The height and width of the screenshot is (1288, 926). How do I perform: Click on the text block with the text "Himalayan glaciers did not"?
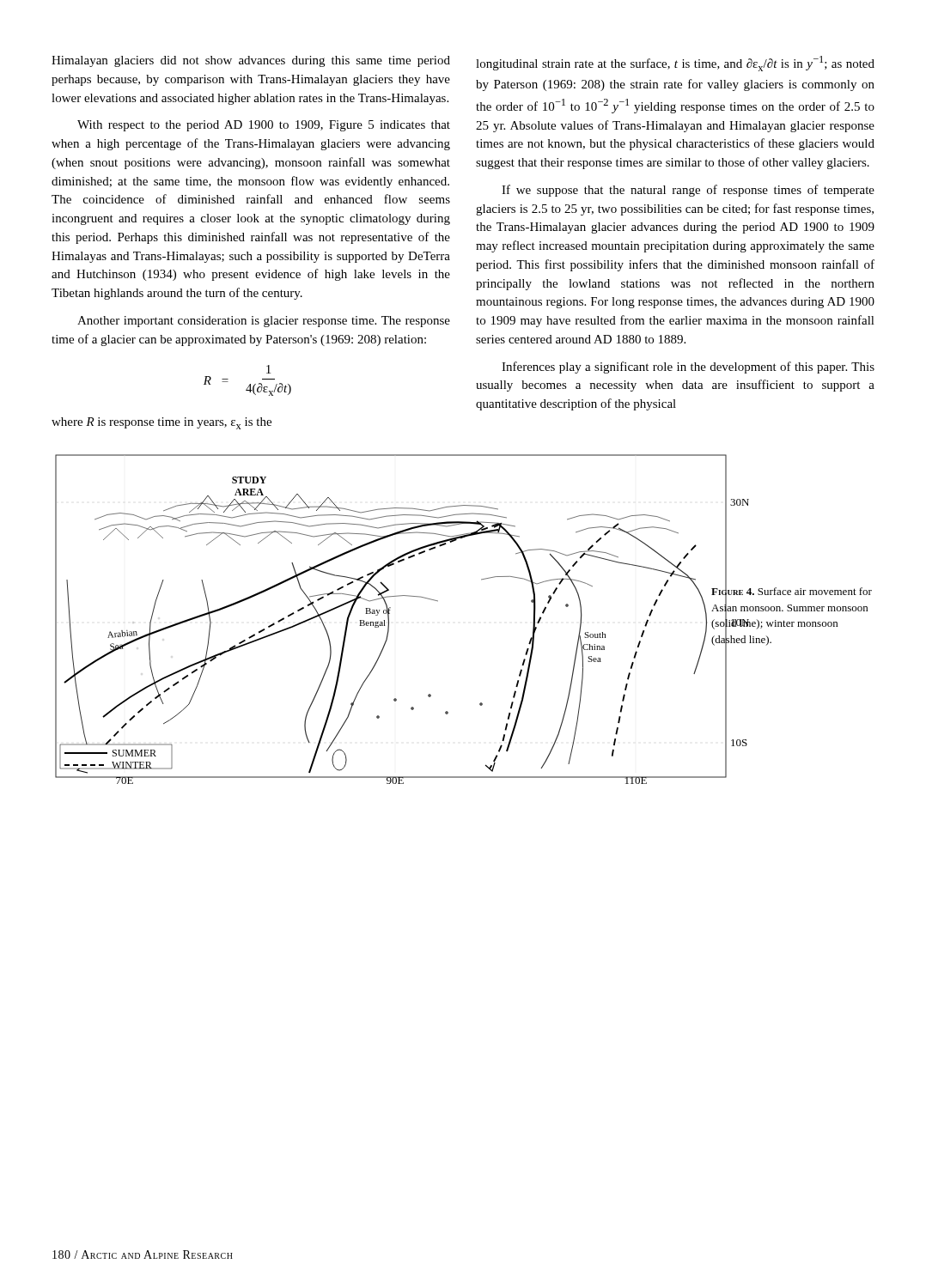pos(251,243)
